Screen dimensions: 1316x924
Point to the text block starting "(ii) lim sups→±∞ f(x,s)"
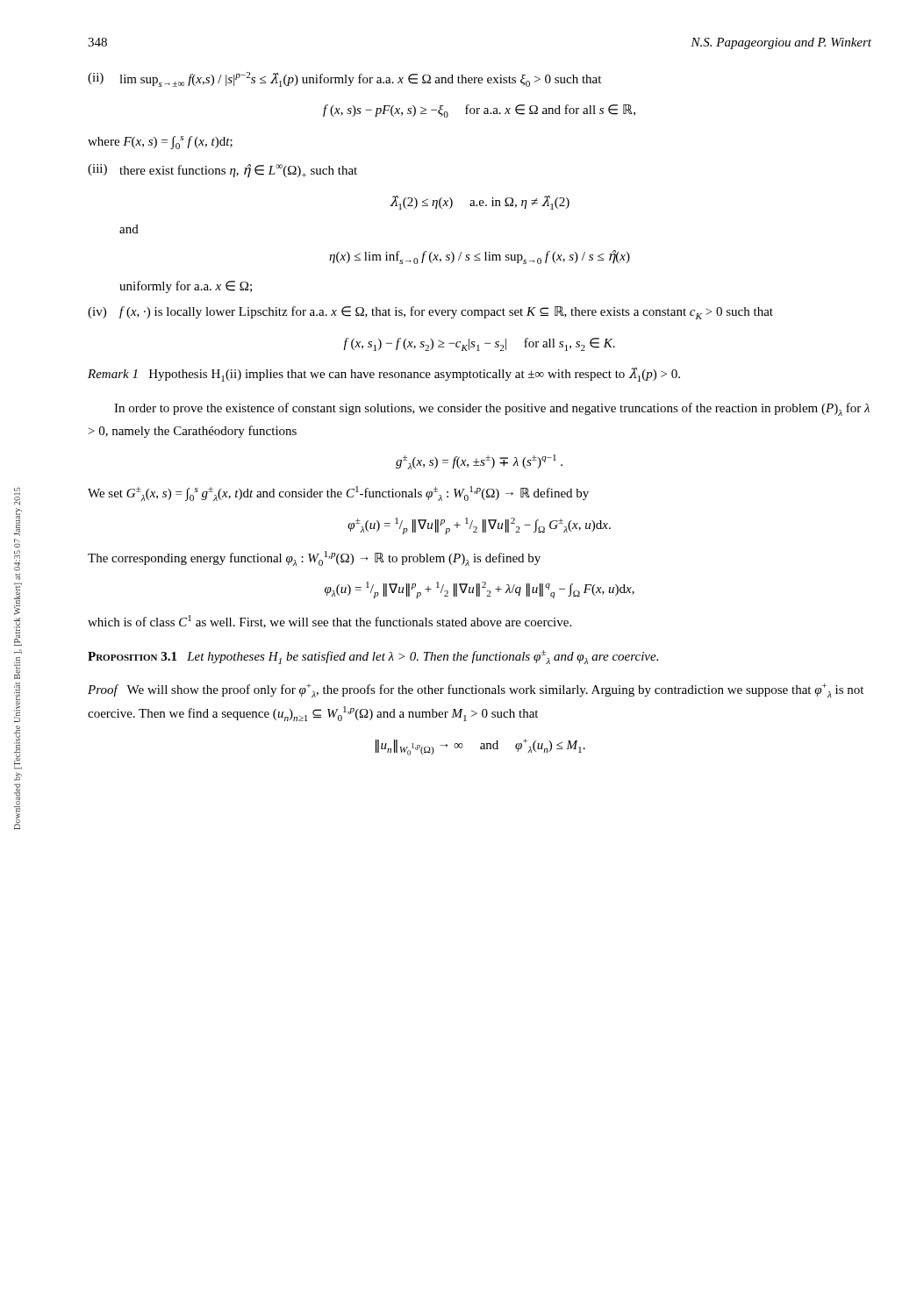480,111
